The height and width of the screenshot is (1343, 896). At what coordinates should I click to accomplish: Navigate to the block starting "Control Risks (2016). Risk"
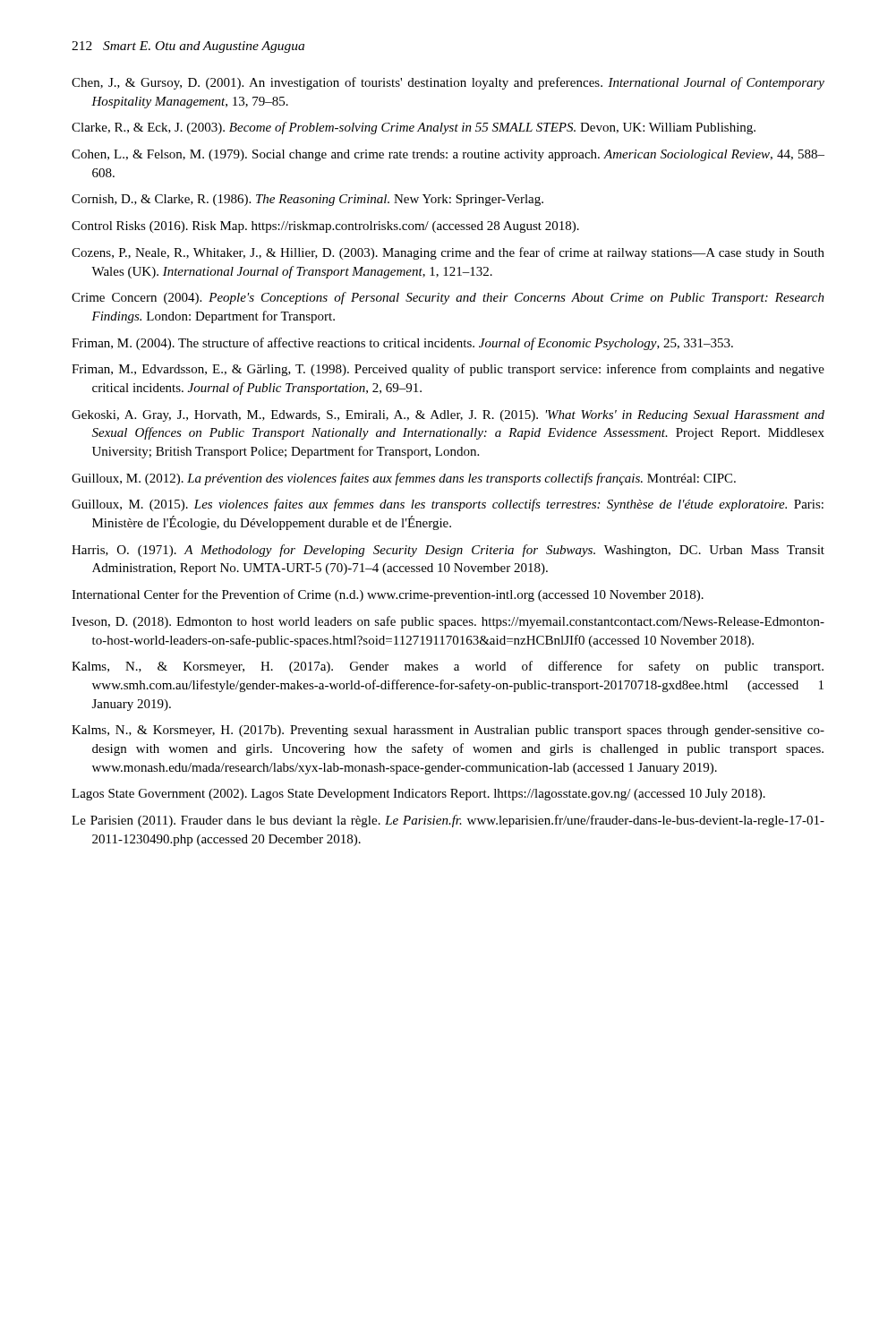tap(326, 226)
